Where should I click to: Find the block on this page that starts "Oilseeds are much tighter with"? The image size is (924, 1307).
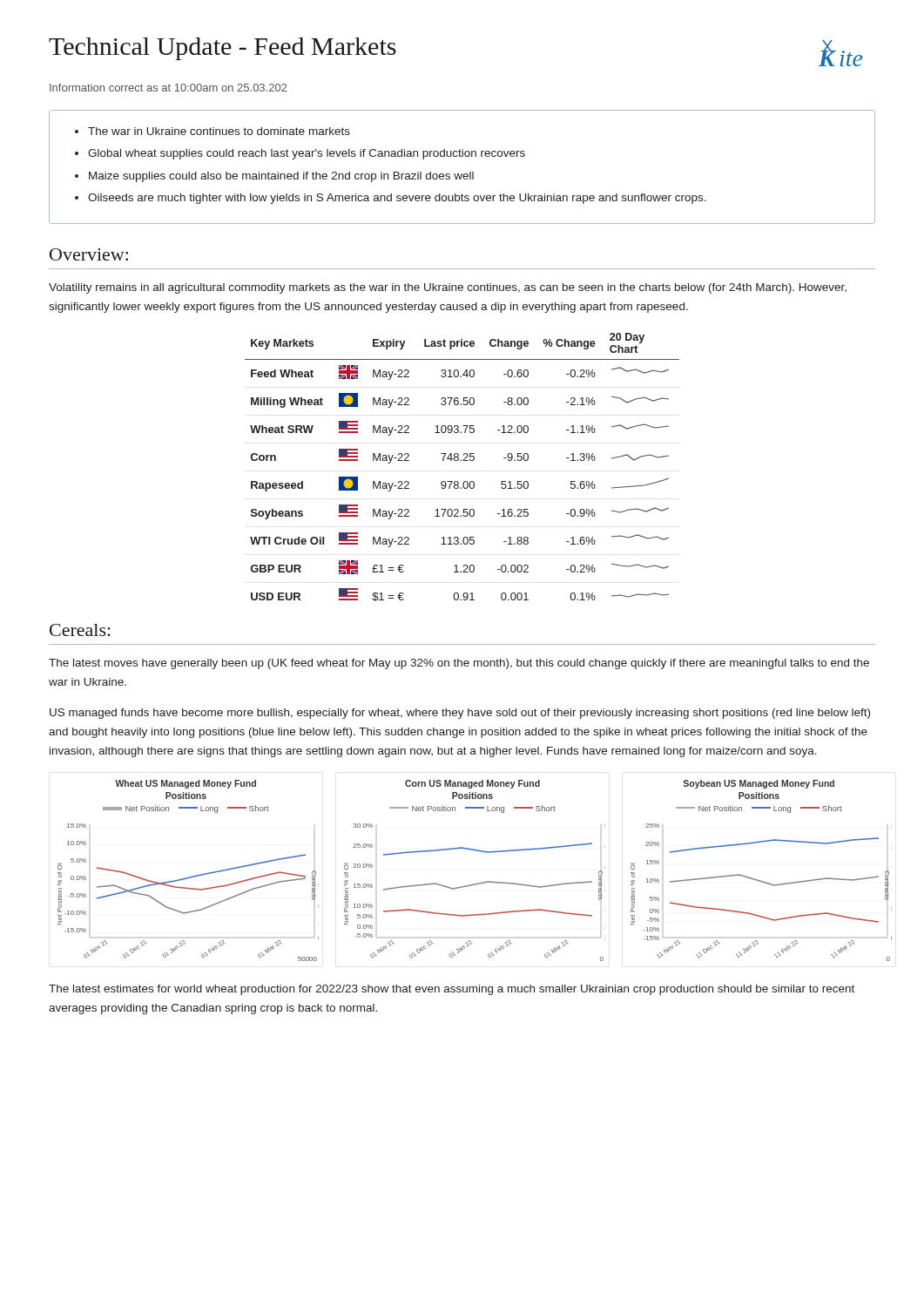(397, 197)
